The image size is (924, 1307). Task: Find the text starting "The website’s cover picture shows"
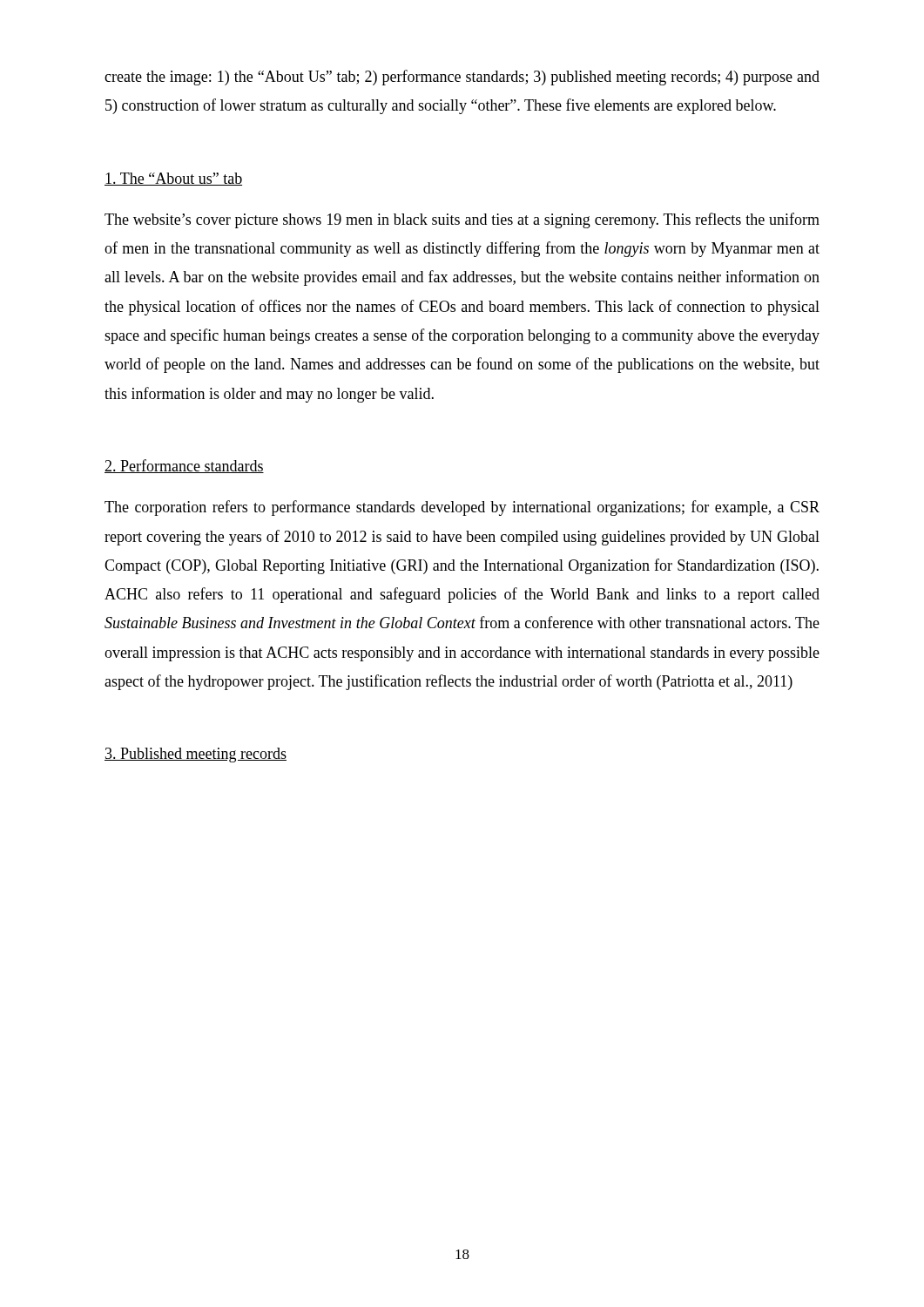pos(462,307)
